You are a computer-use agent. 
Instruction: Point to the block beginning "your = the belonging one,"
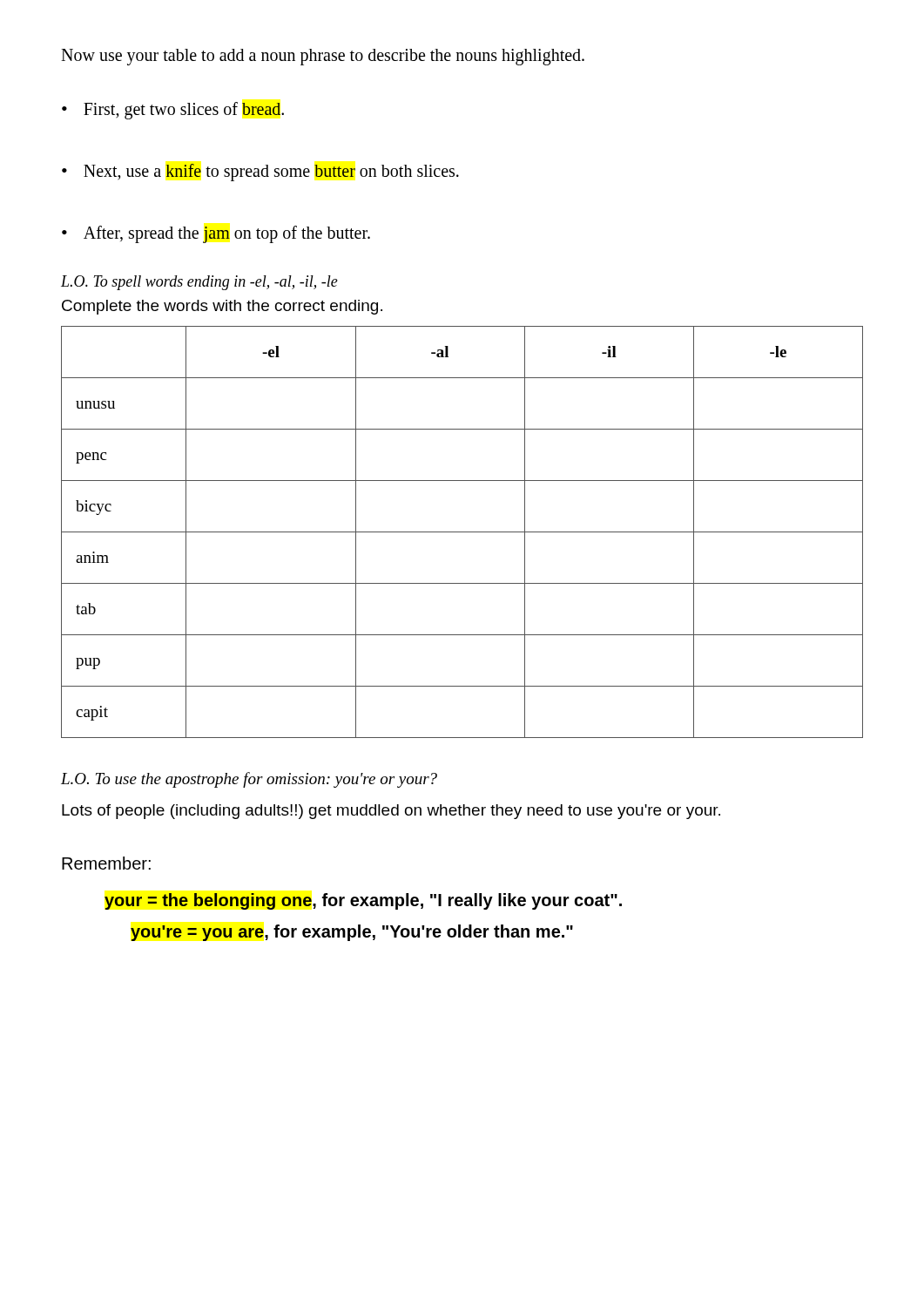click(x=484, y=916)
